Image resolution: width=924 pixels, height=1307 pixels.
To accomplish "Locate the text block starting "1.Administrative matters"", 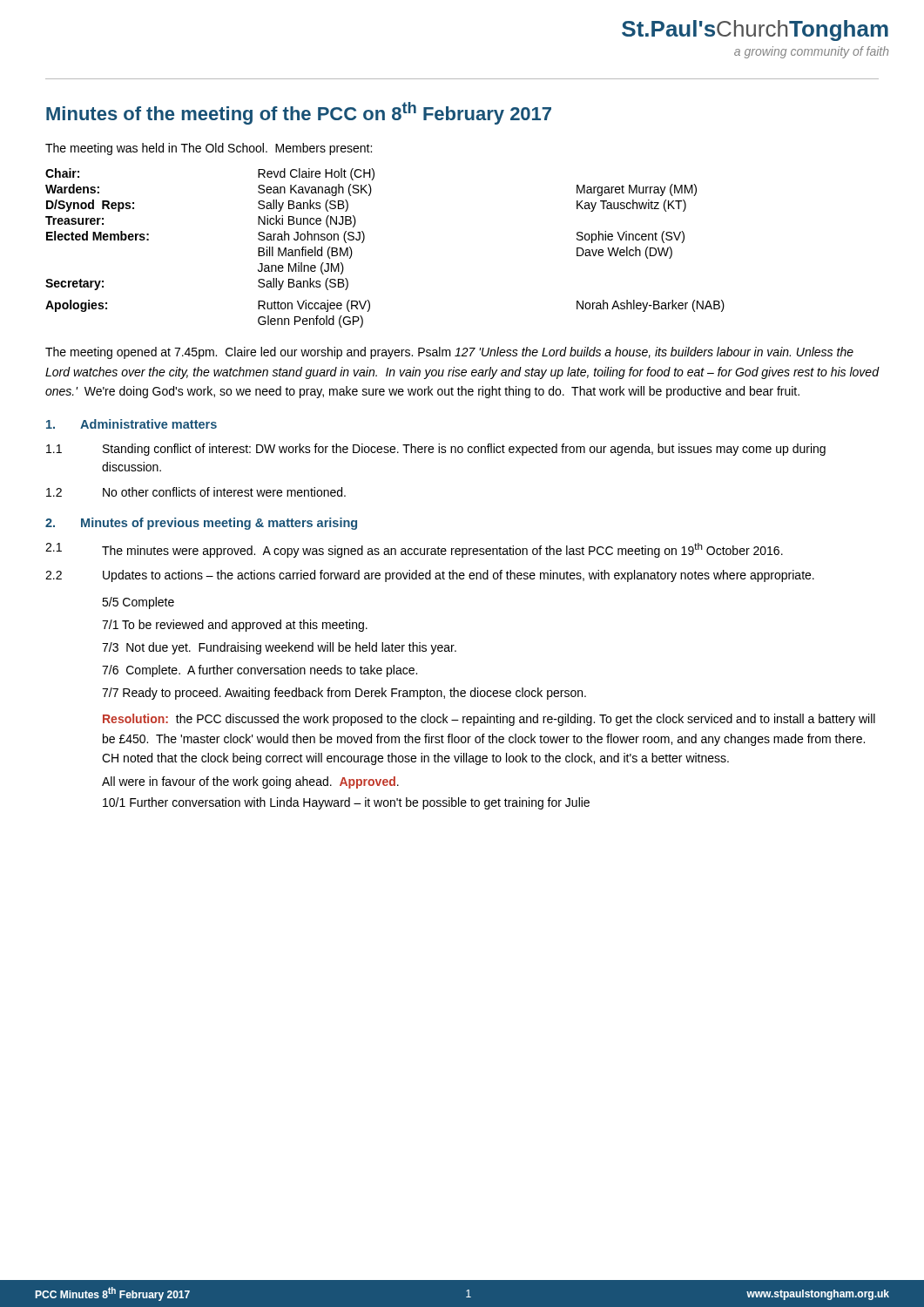I will [131, 424].
